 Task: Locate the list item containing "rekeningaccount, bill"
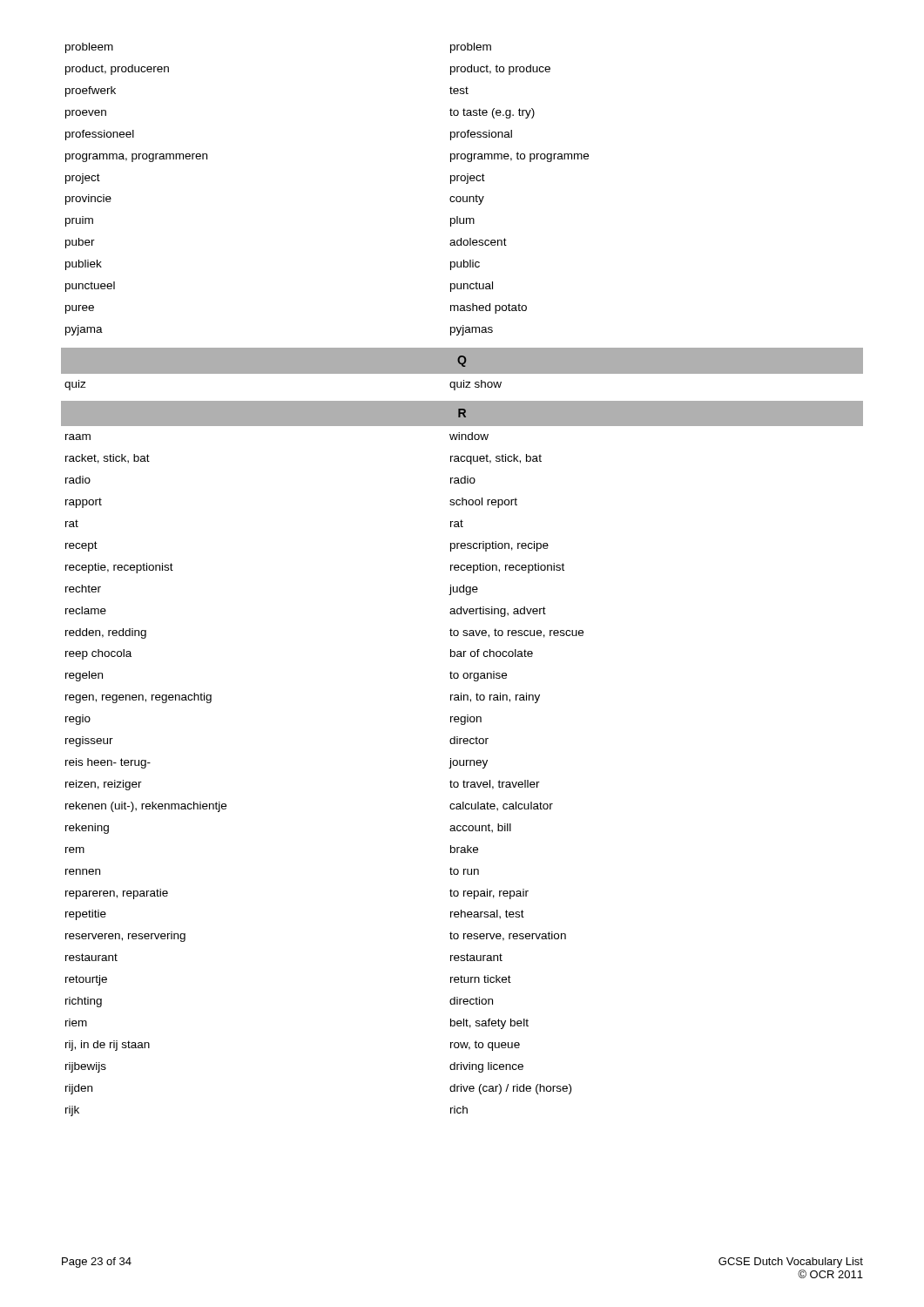(x=462, y=828)
